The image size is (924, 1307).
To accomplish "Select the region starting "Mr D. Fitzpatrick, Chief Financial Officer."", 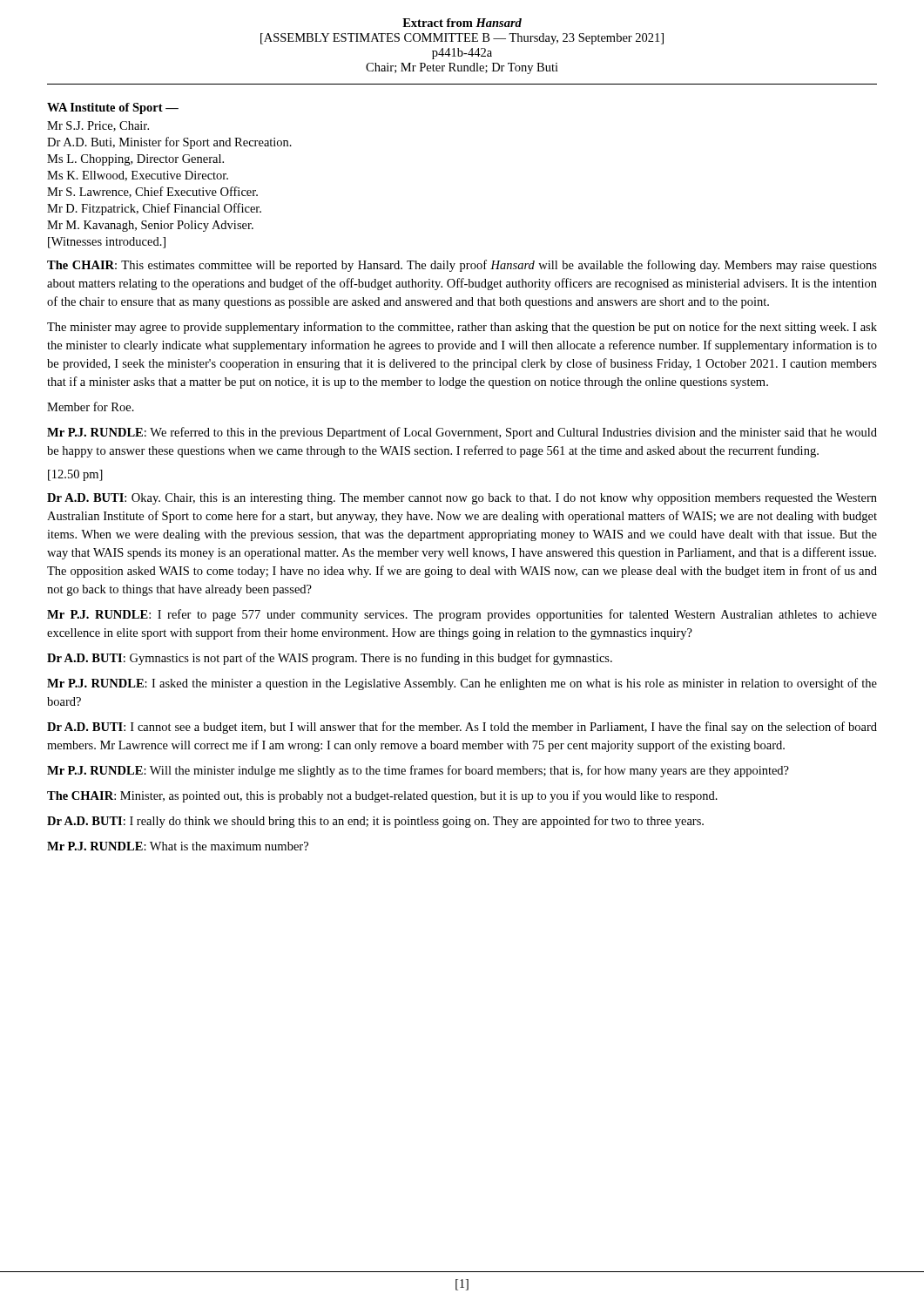I will [155, 208].
